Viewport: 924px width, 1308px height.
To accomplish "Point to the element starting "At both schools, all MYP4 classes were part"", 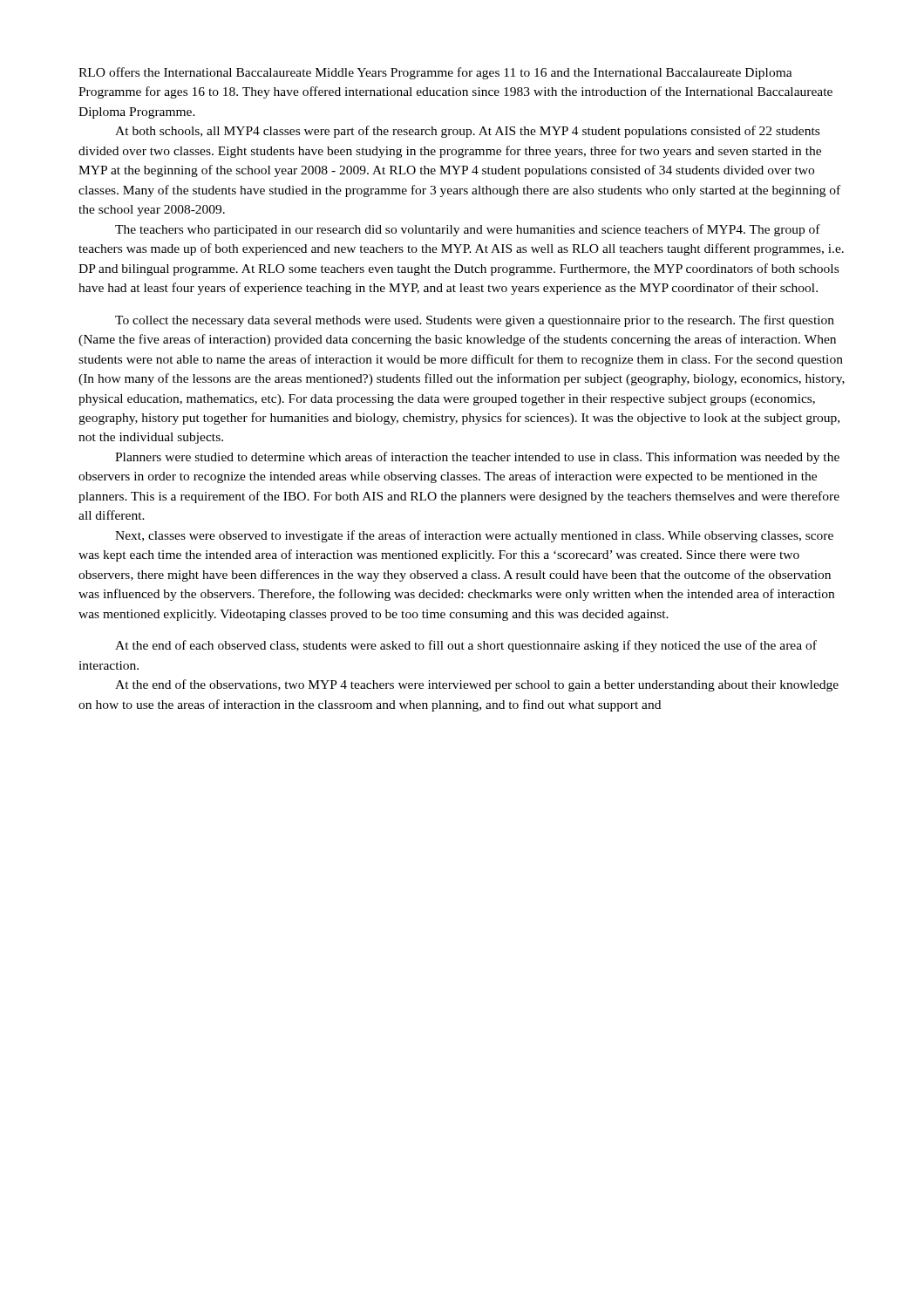I will point(462,170).
